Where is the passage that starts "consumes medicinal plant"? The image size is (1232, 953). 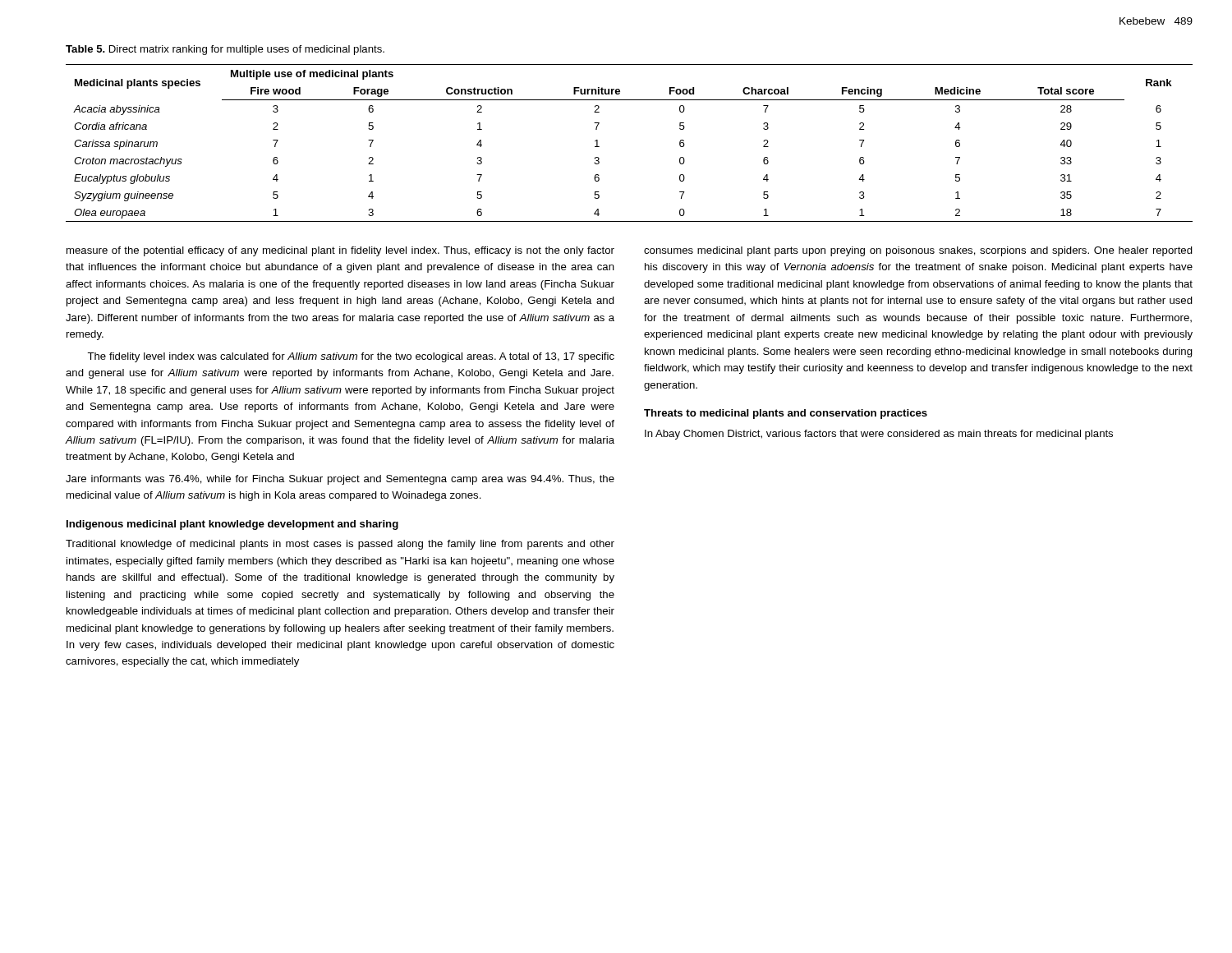pos(918,318)
